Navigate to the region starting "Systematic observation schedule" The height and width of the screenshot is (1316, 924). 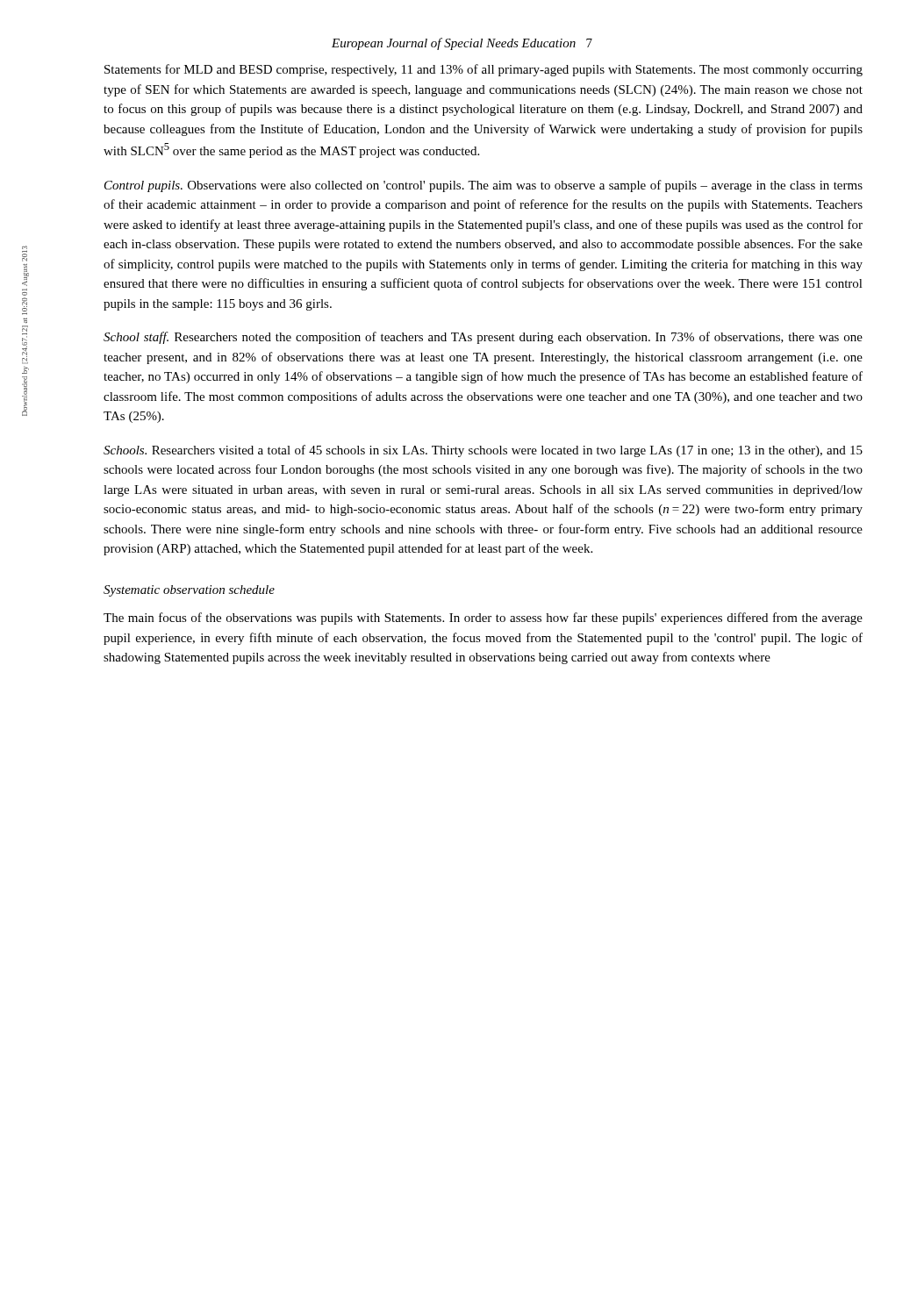pos(189,589)
